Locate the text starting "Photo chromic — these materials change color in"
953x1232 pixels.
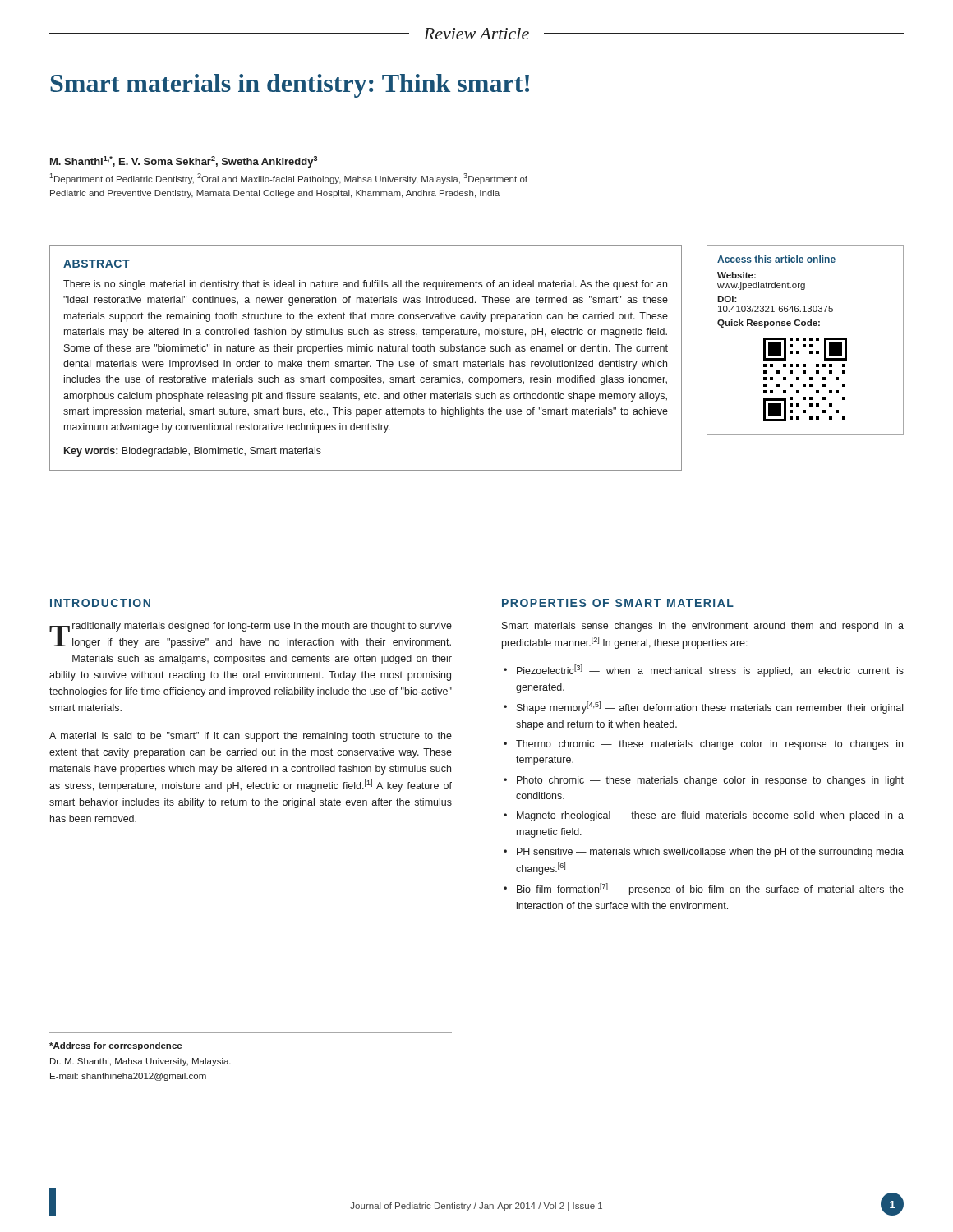tap(710, 788)
